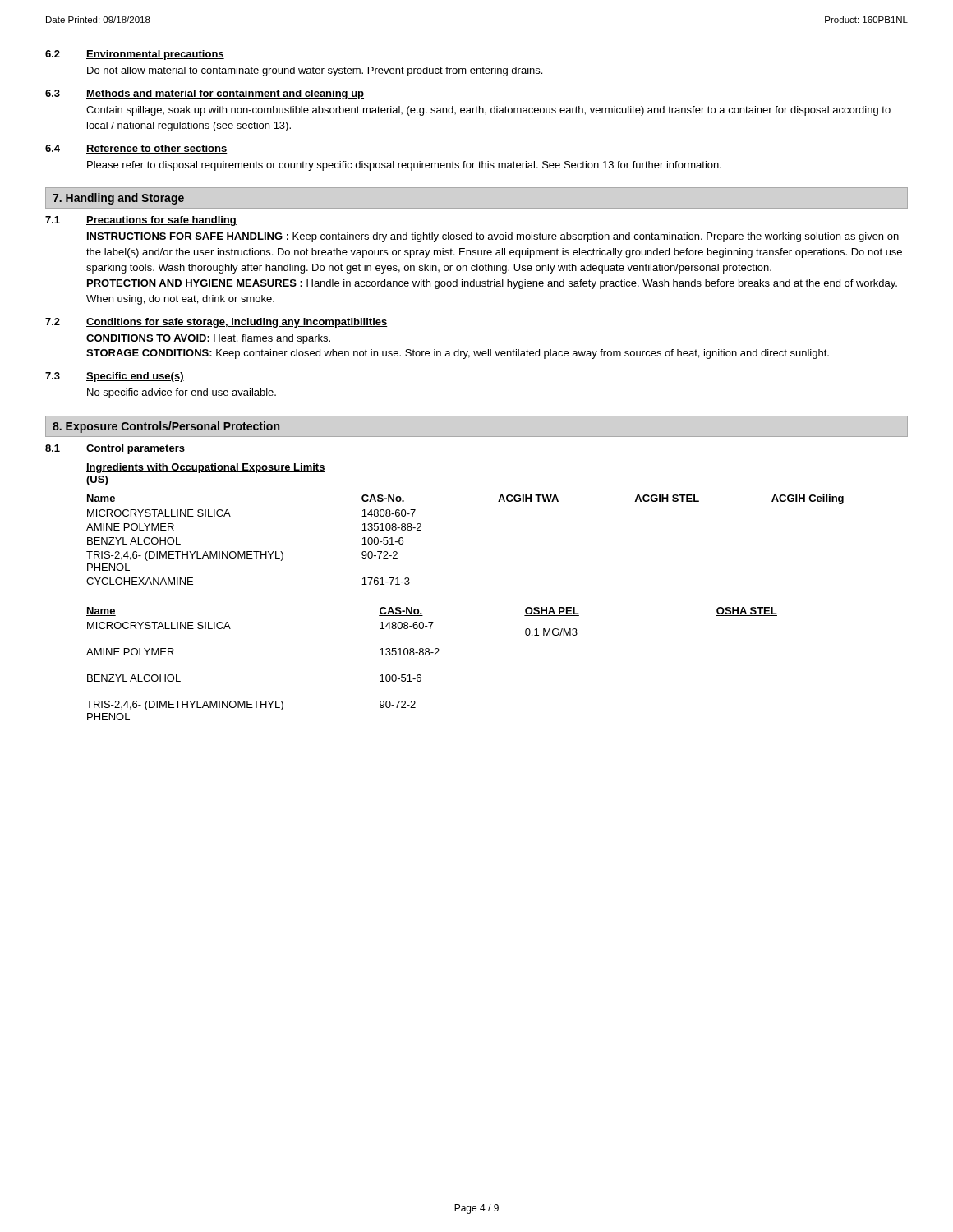Locate the region starting "6.3 Methods and material for containment and cleaning"
The width and height of the screenshot is (953, 1232).
click(x=205, y=93)
